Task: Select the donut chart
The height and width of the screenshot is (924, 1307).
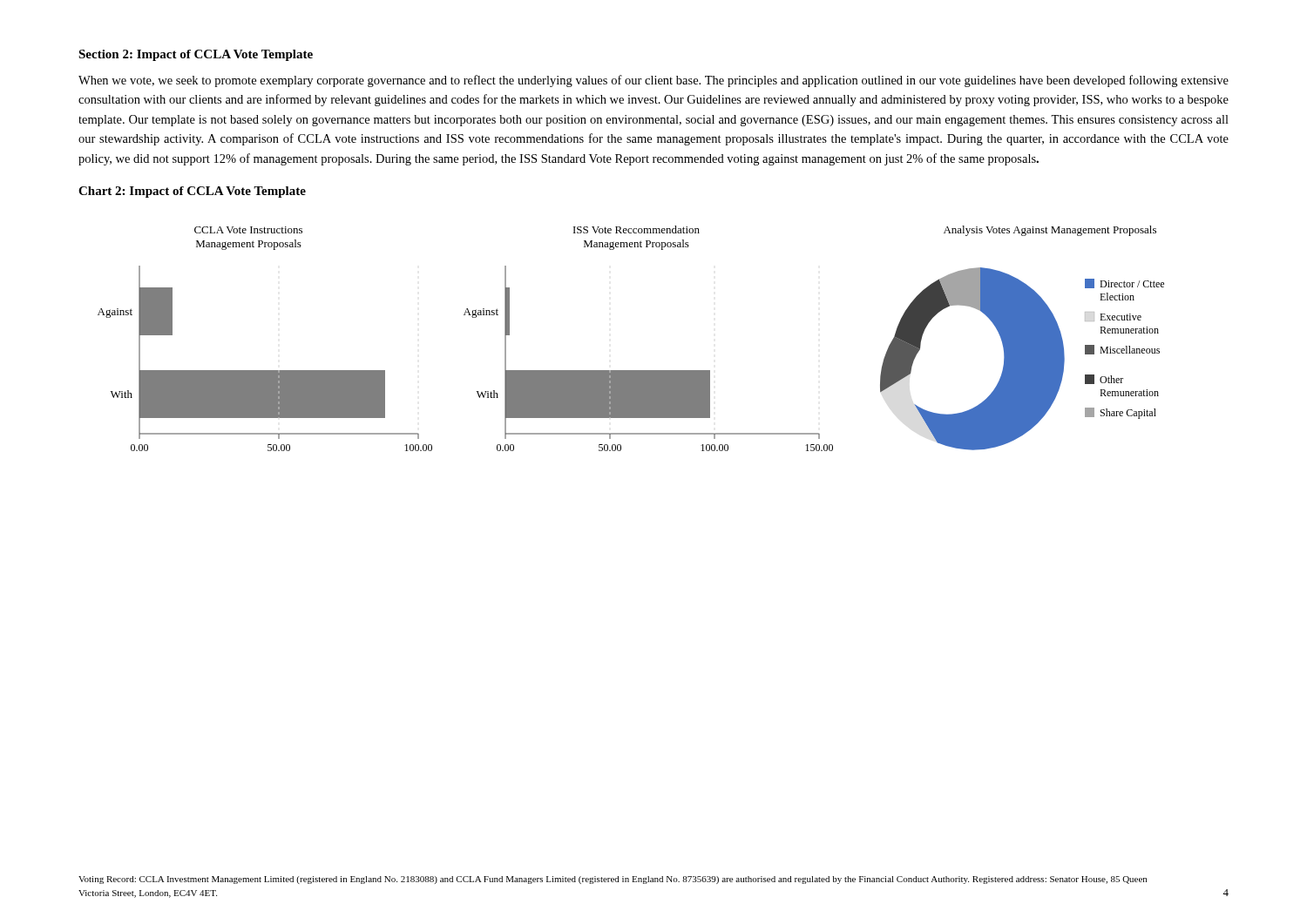Action: [x=1050, y=346]
